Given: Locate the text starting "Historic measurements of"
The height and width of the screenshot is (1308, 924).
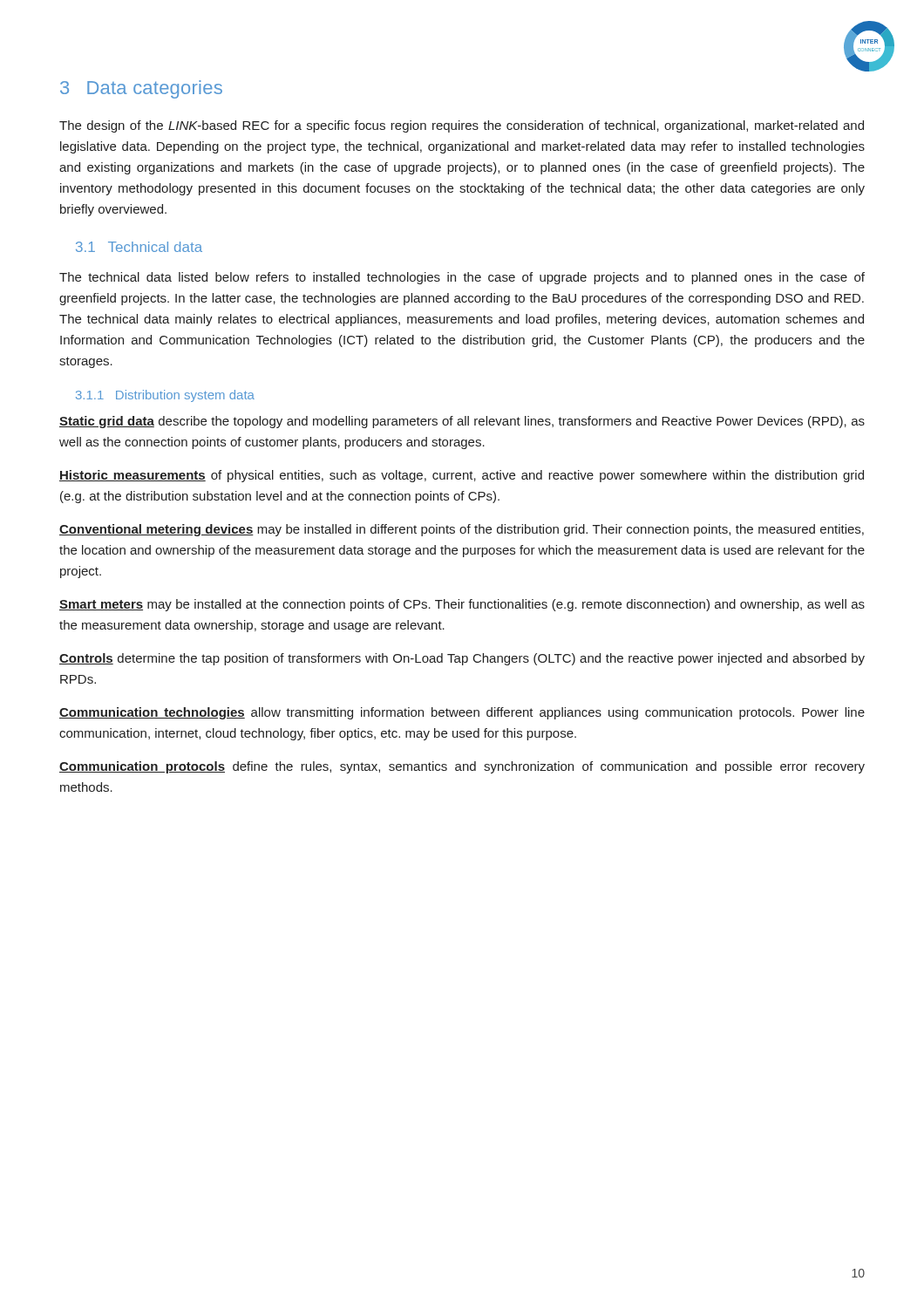Looking at the screenshot, I should pos(462,486).
